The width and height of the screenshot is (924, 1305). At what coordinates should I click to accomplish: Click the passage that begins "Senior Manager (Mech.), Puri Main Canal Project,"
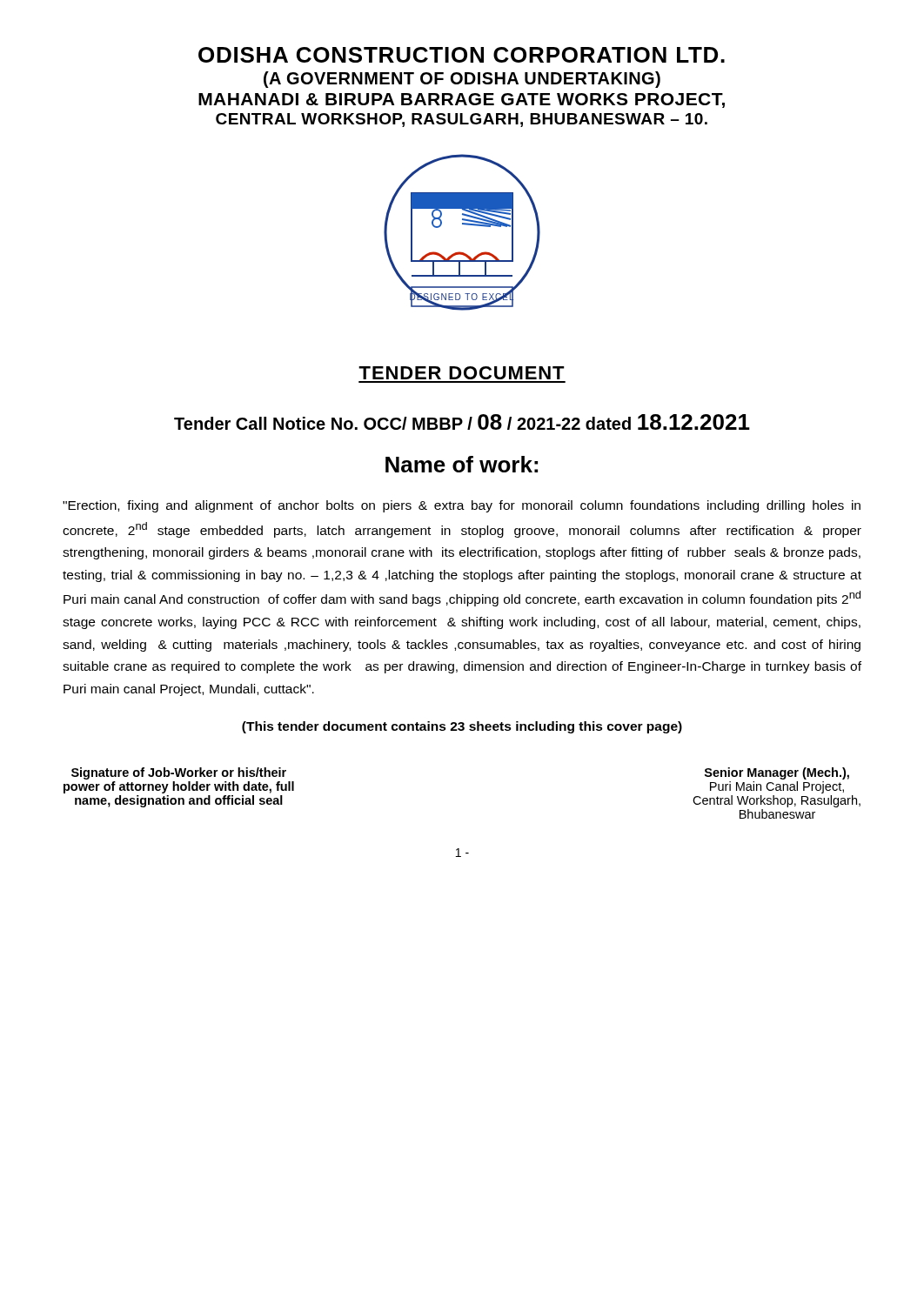click(x=777, y=794)
